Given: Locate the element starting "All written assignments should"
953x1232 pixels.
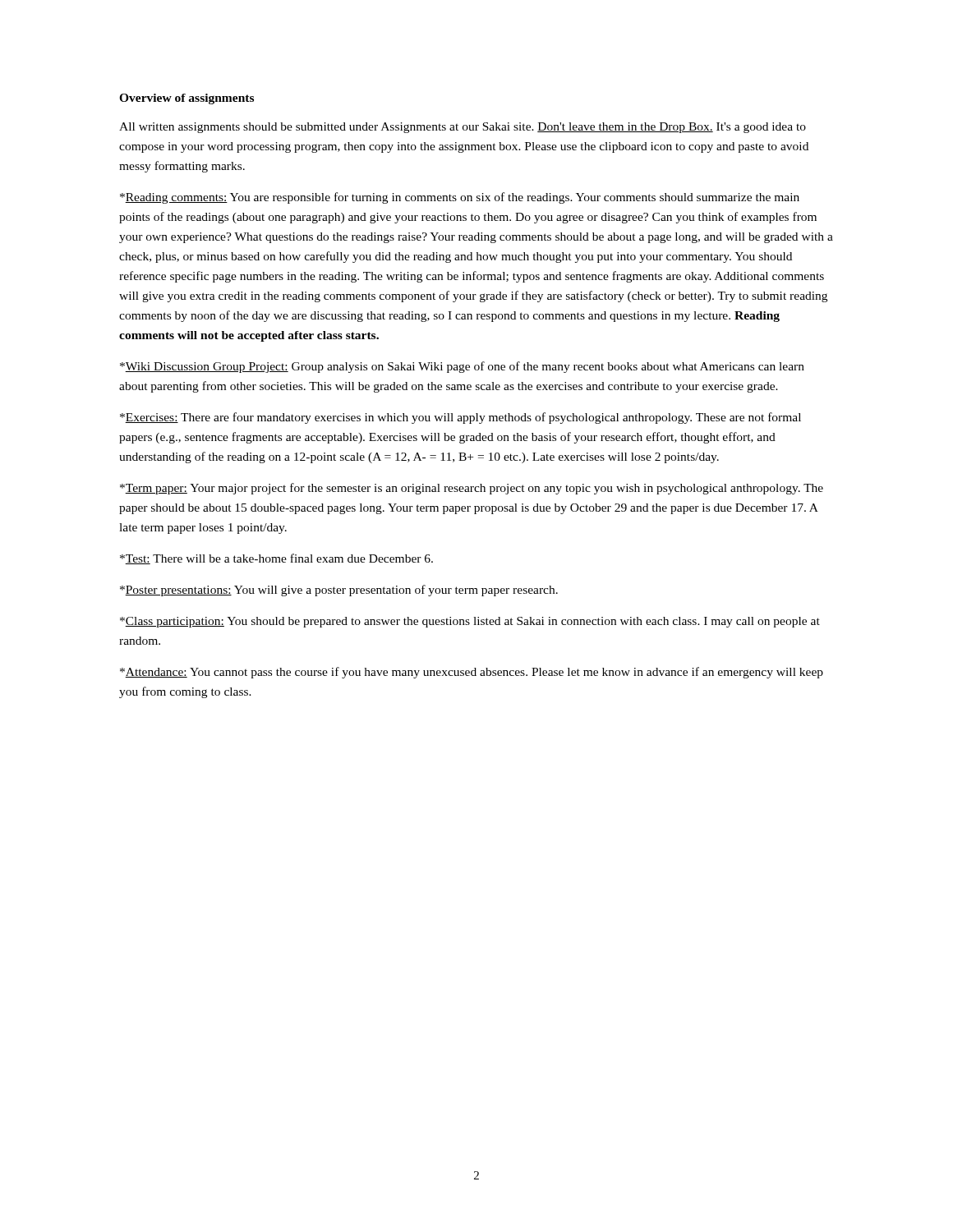Looking at the screenshot, I should click(464, 146).
